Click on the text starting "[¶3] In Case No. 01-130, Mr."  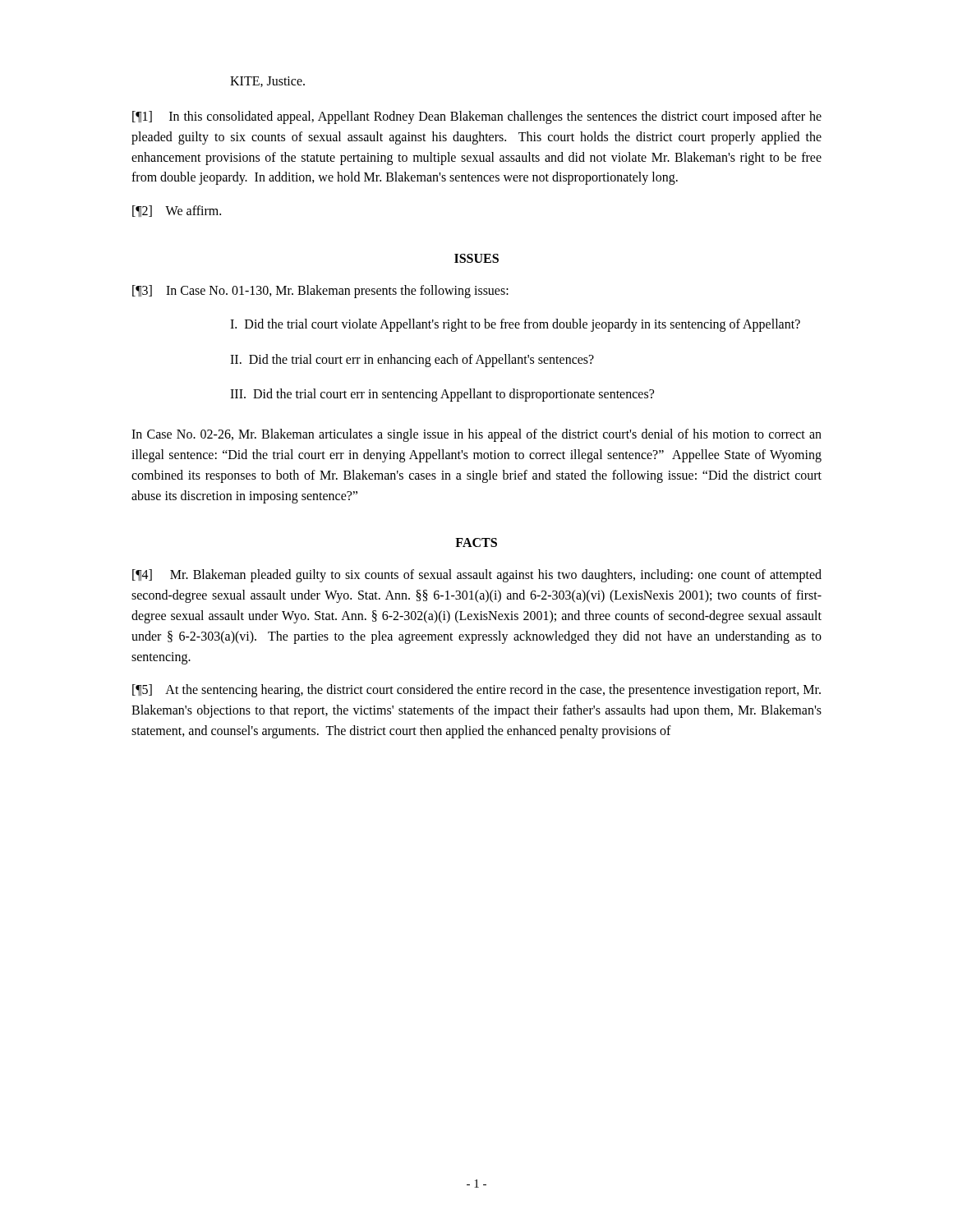click(x=320, y=290)
